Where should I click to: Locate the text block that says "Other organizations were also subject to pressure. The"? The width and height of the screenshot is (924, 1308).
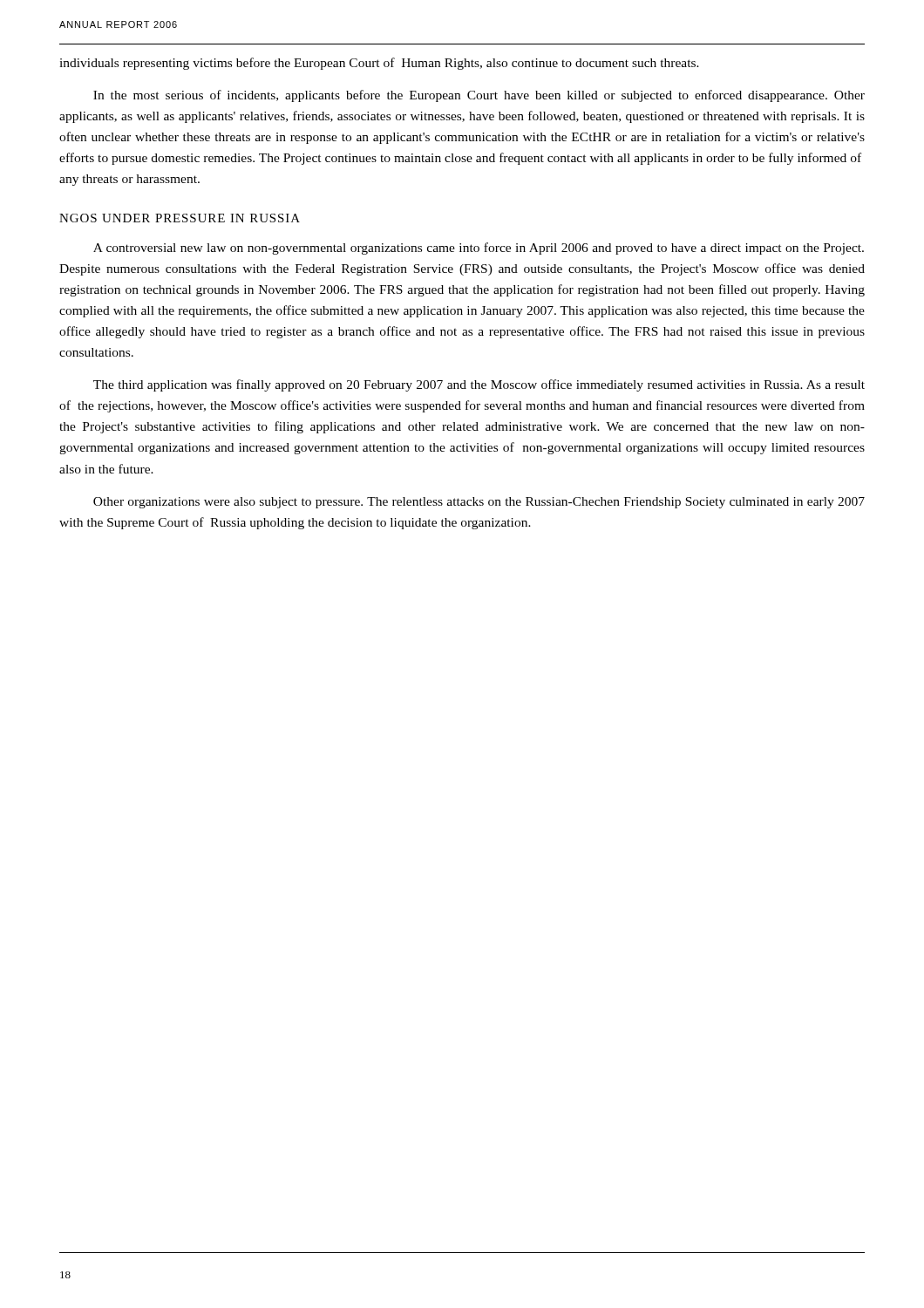pyautogui.click(x=462, y=511)
